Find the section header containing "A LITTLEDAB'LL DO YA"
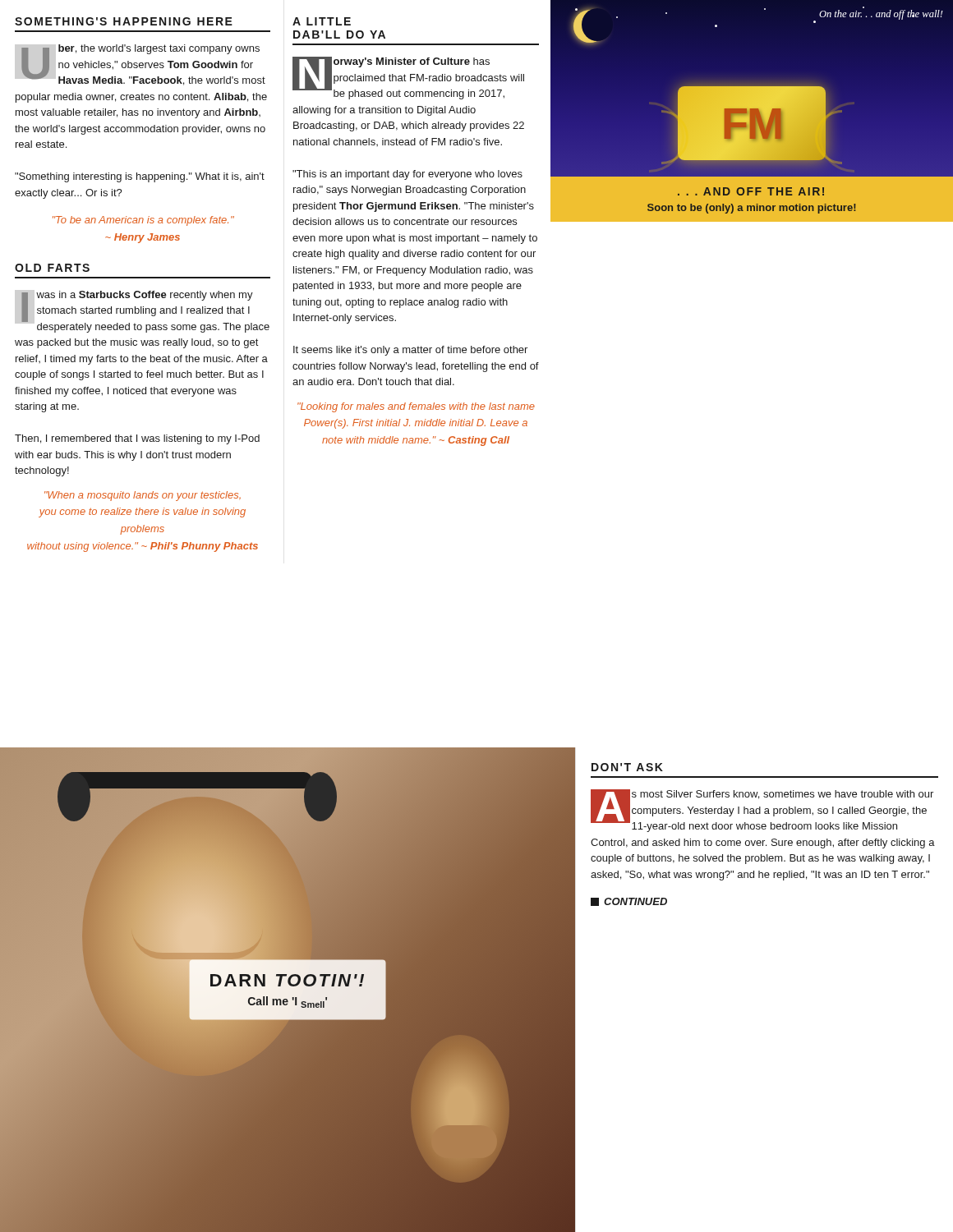 click(340, 28)
